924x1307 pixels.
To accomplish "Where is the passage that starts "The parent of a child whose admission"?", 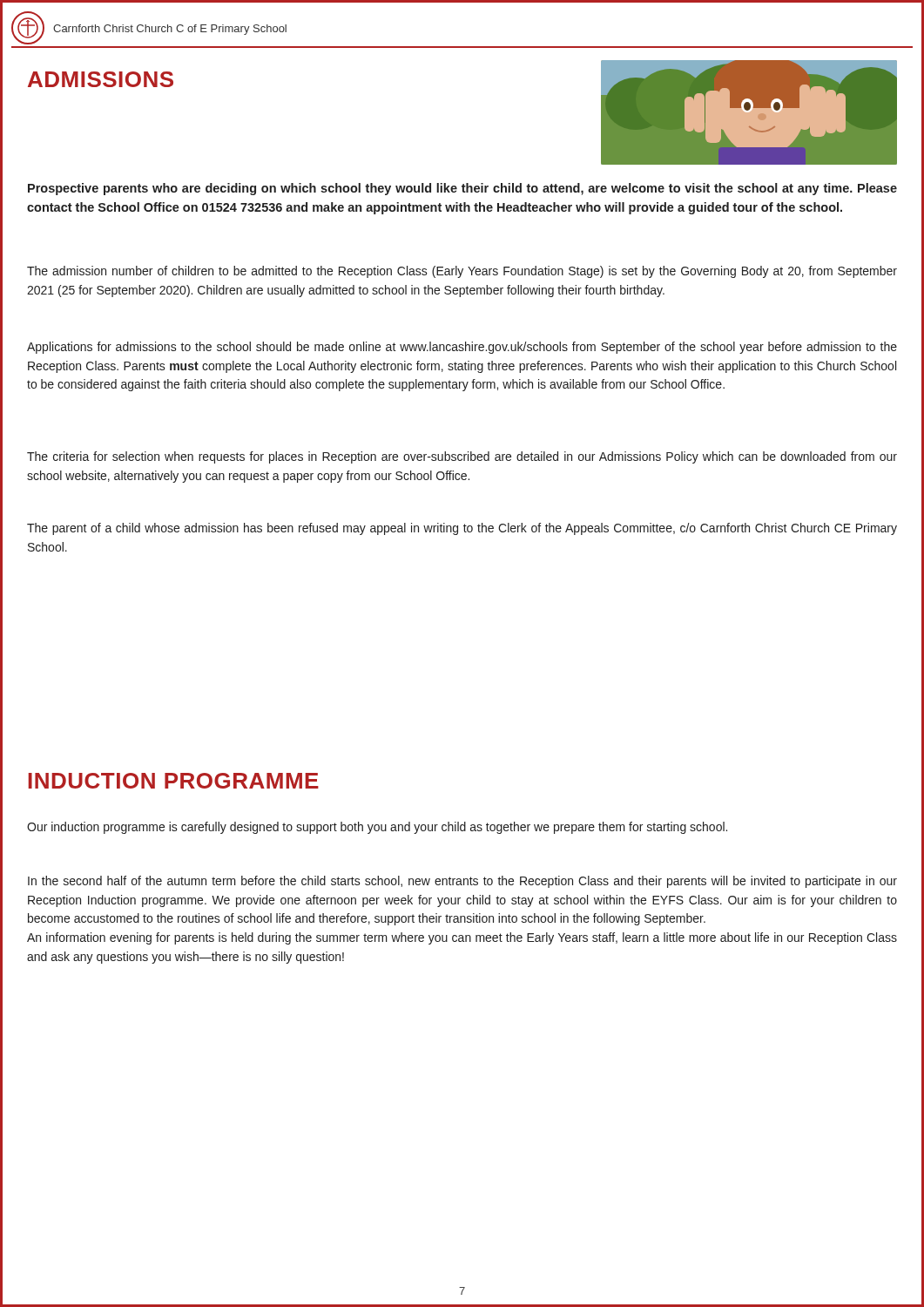I will coord(462,538).
